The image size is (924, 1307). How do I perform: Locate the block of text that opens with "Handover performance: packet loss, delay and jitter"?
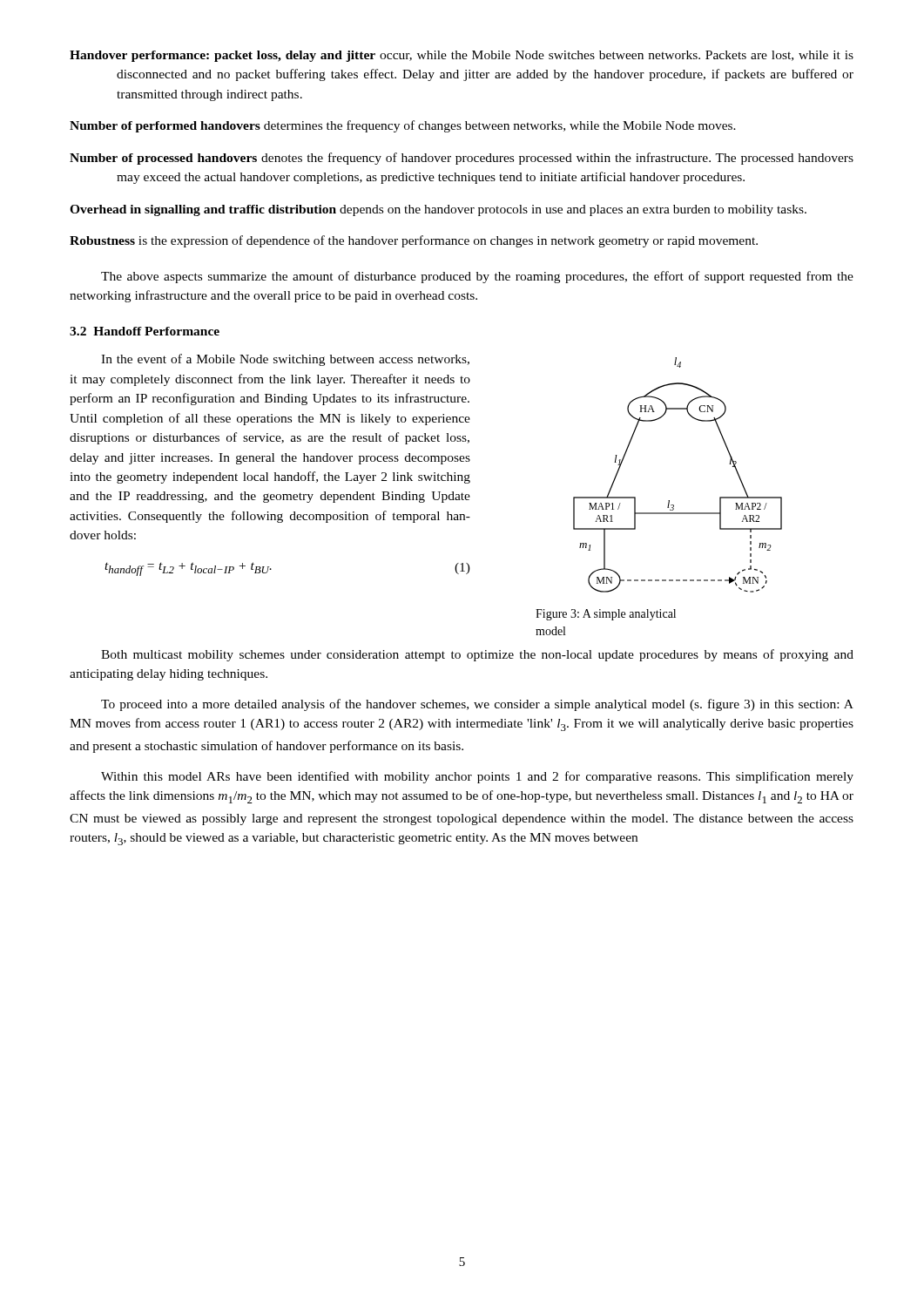tap(462, 74)
